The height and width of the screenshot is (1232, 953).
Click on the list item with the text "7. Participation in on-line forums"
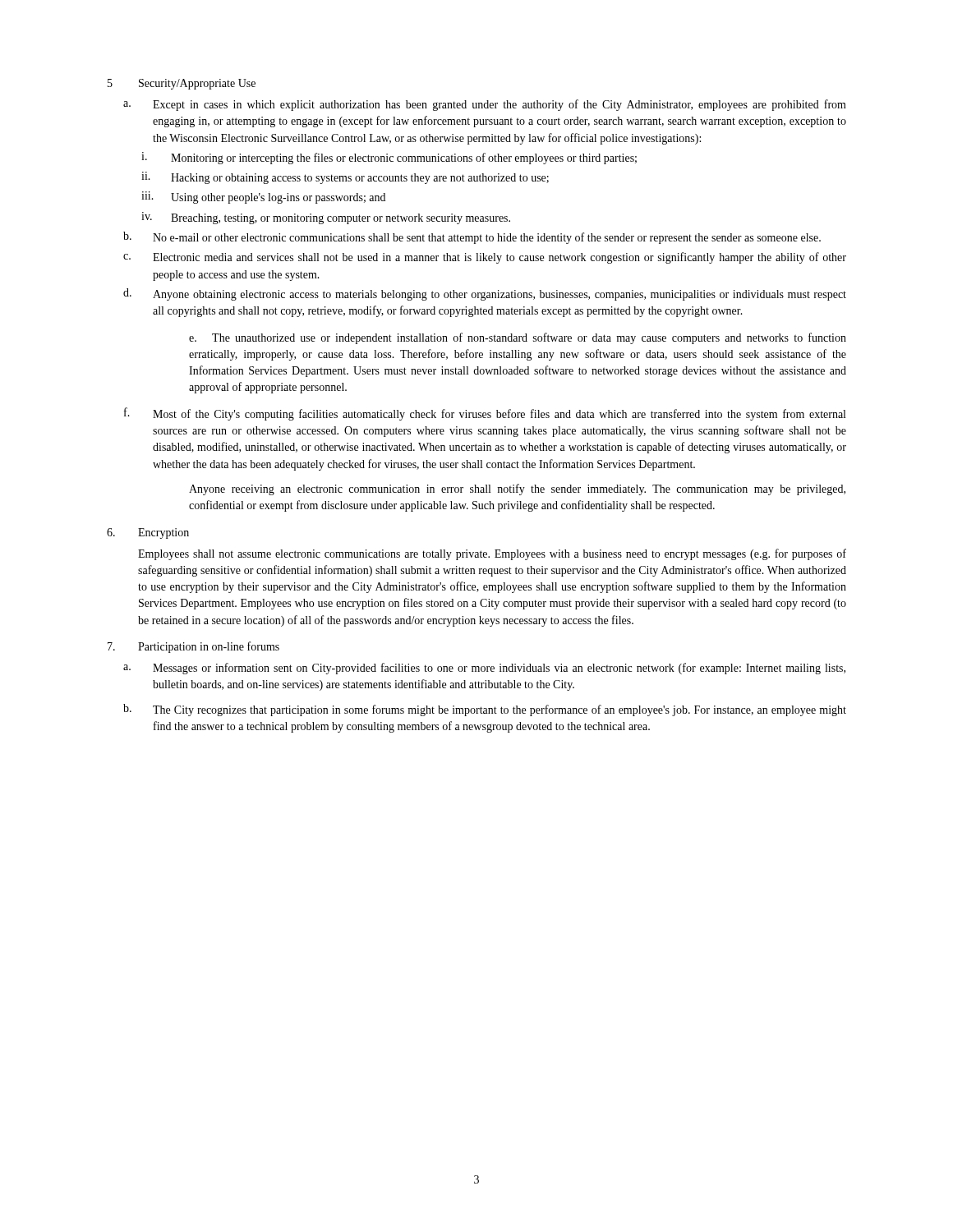coord(193,647)
